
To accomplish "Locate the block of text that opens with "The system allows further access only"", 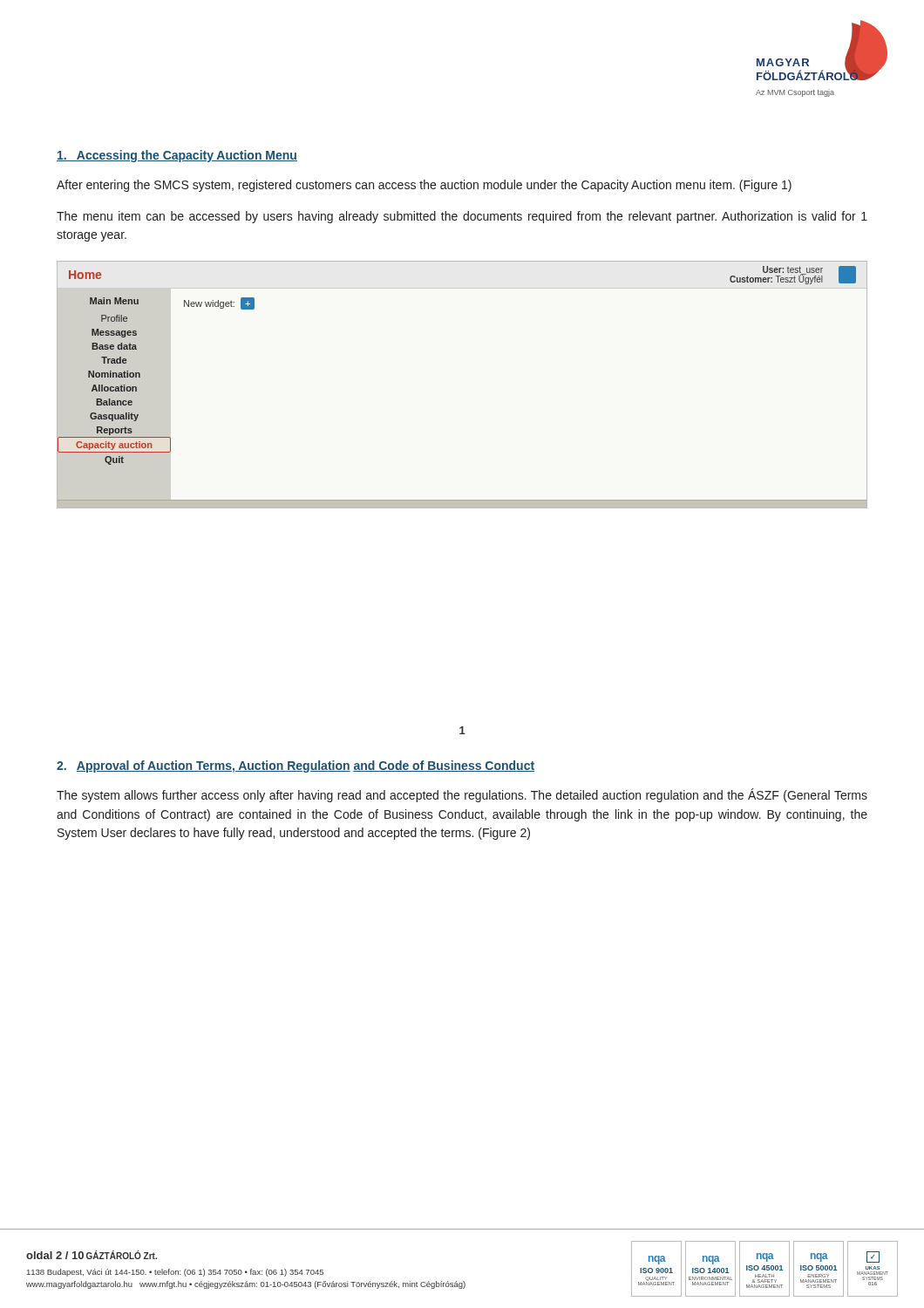I will tap(462, 814).
